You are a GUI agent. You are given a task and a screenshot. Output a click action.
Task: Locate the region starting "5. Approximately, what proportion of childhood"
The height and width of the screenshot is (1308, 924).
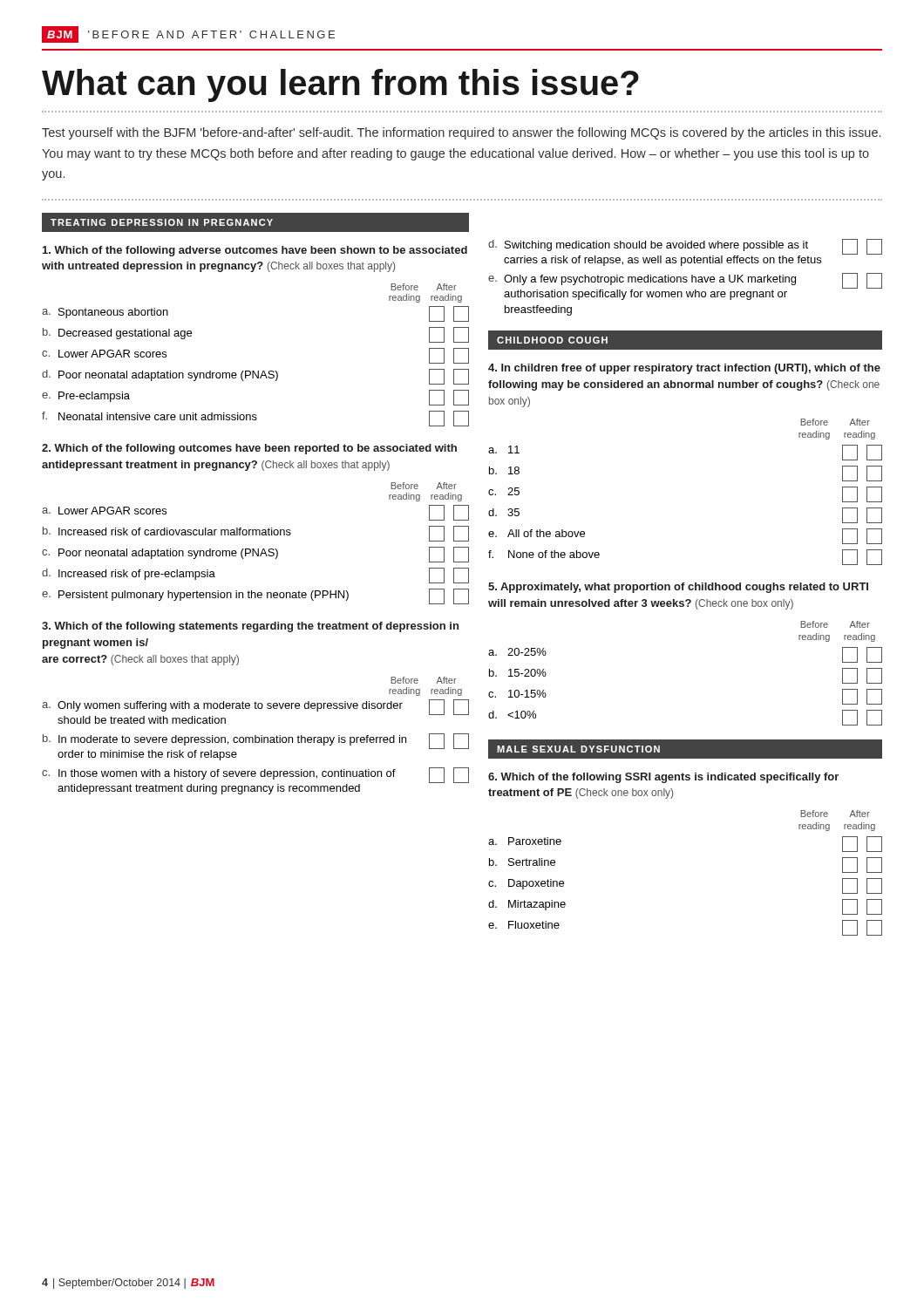pos(678,588)
